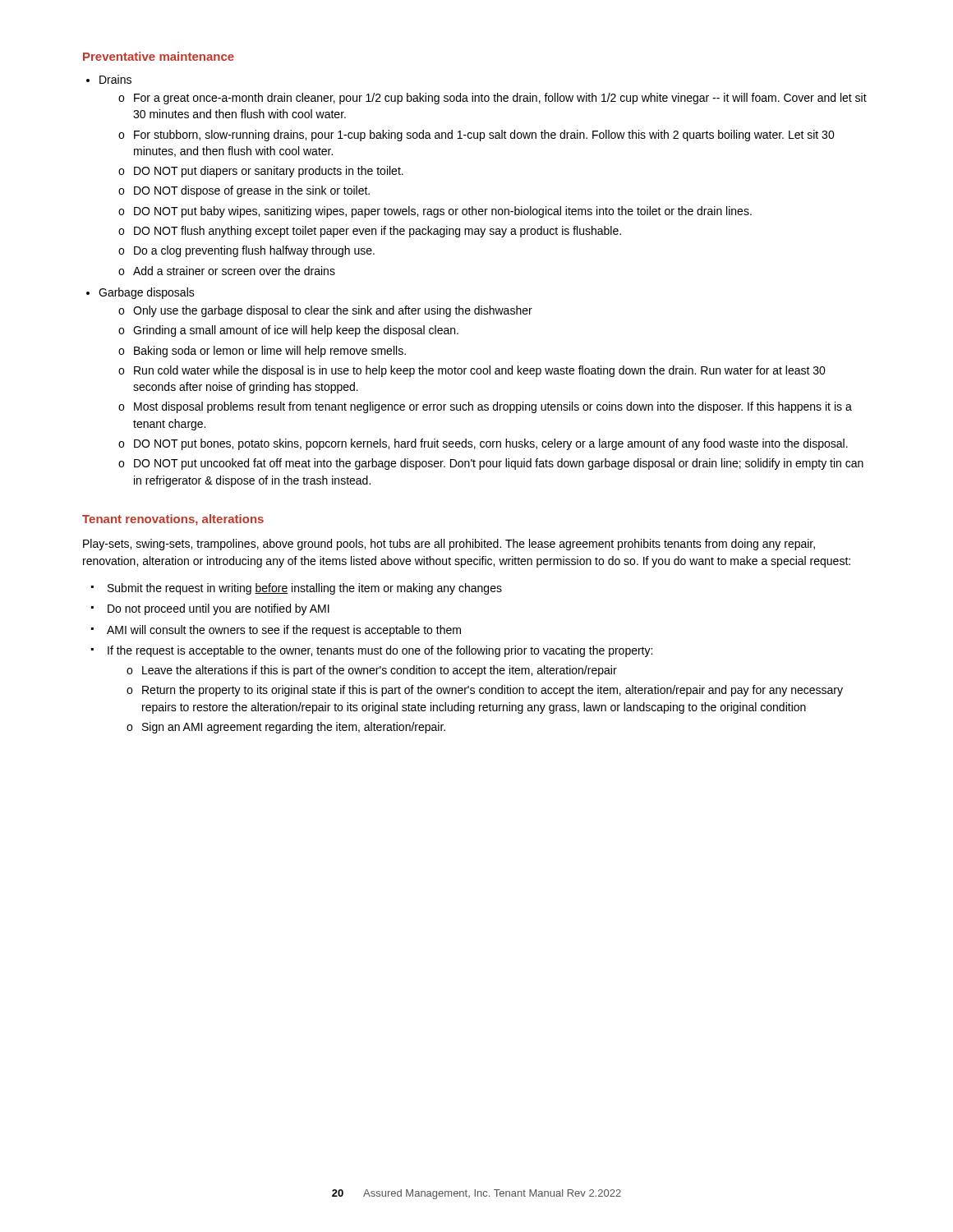Find the element starting "DO NOT put diapers or sanitary products"
953x1232 pixels.
tap(269, 171)
